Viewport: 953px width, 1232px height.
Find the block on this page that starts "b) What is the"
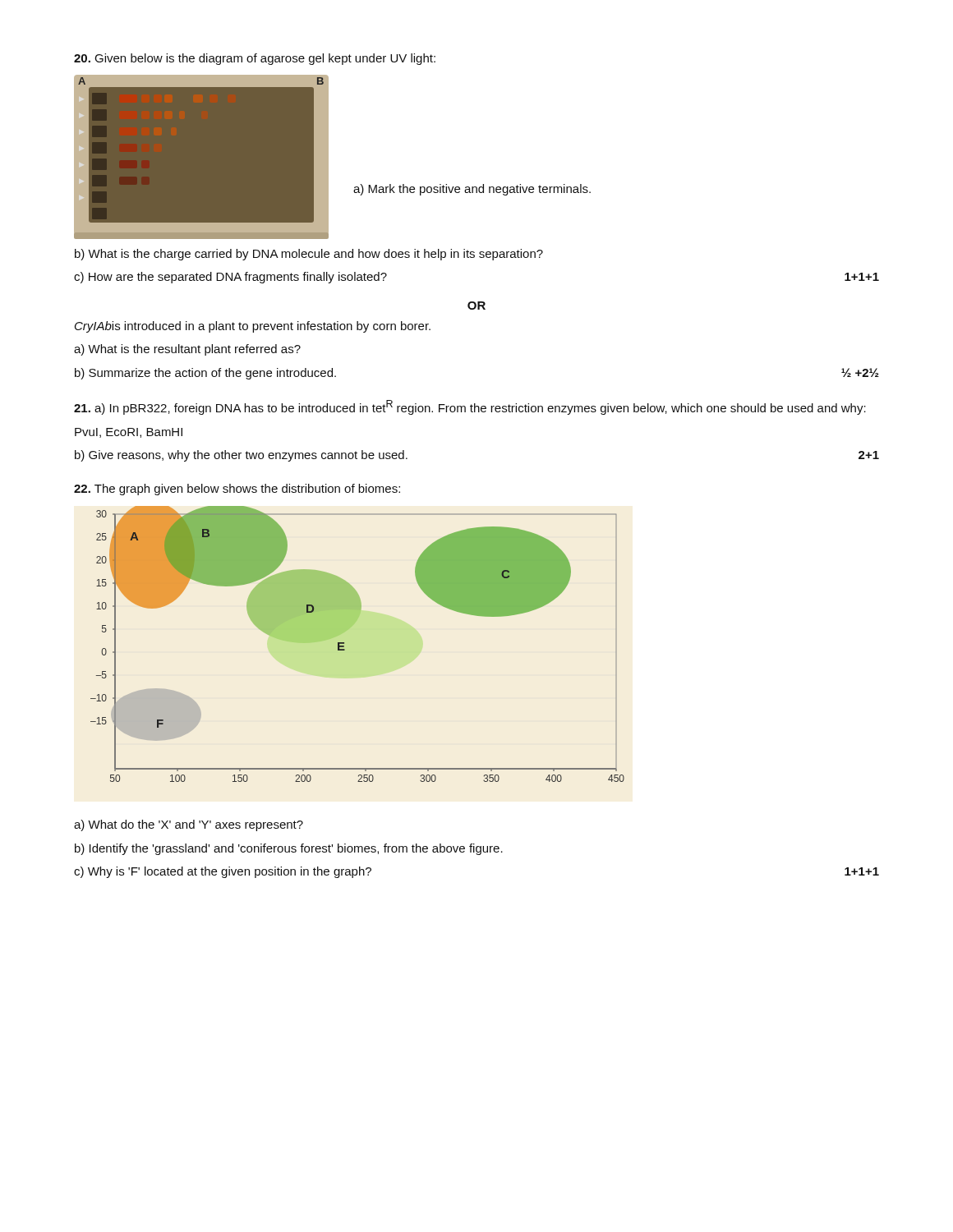pos(309,253)
